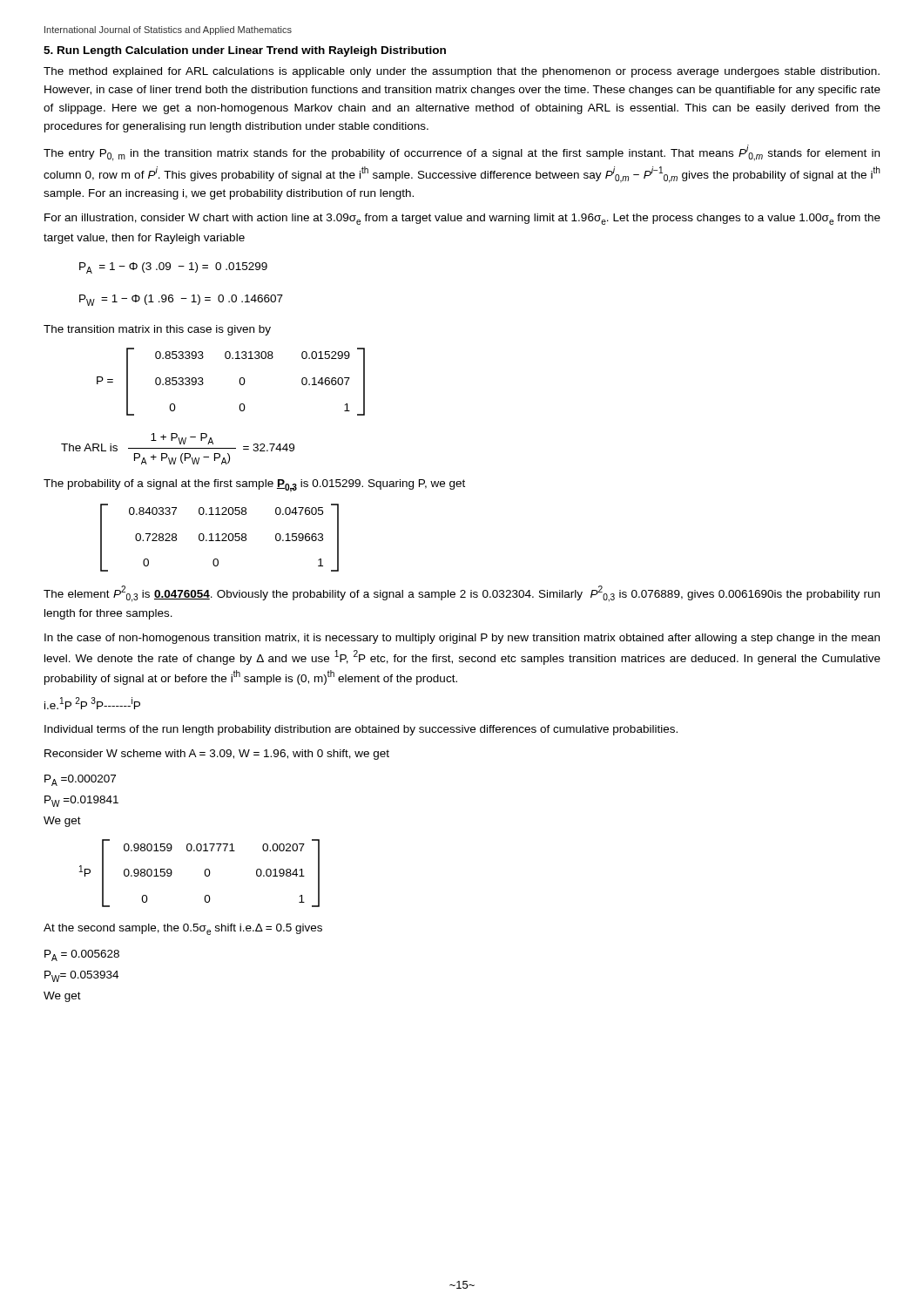Viewport: 924px width, 1307px height.
Task: Select the region starting "The ARL is 1 + PW −"
Action: coord(178,448)
